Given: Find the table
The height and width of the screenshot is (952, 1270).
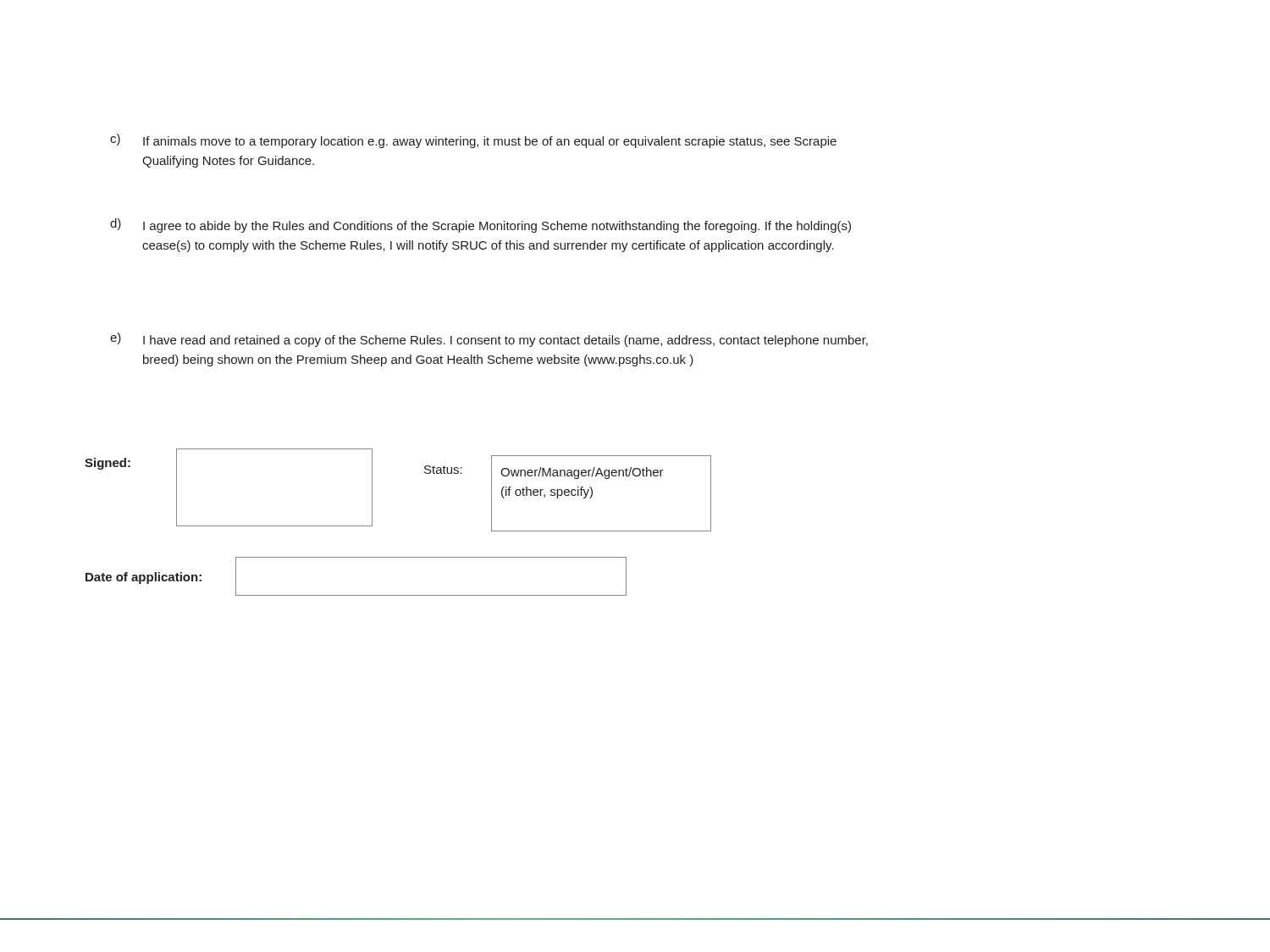Looking at the screenshot, I should pos(508,522).
